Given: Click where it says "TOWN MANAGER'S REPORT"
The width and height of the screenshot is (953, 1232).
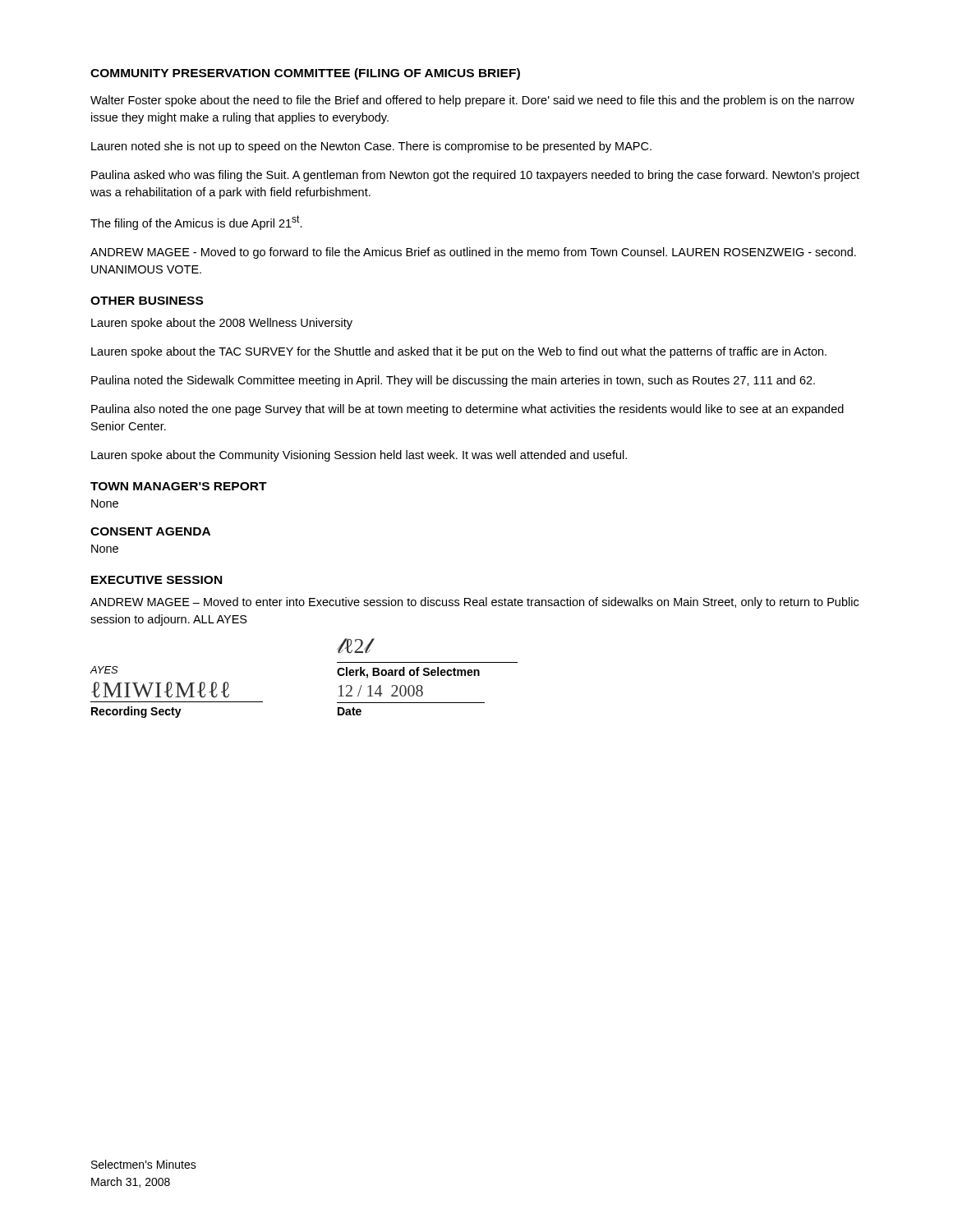Looking at the screenshot, I should click(x=178, y=486).
